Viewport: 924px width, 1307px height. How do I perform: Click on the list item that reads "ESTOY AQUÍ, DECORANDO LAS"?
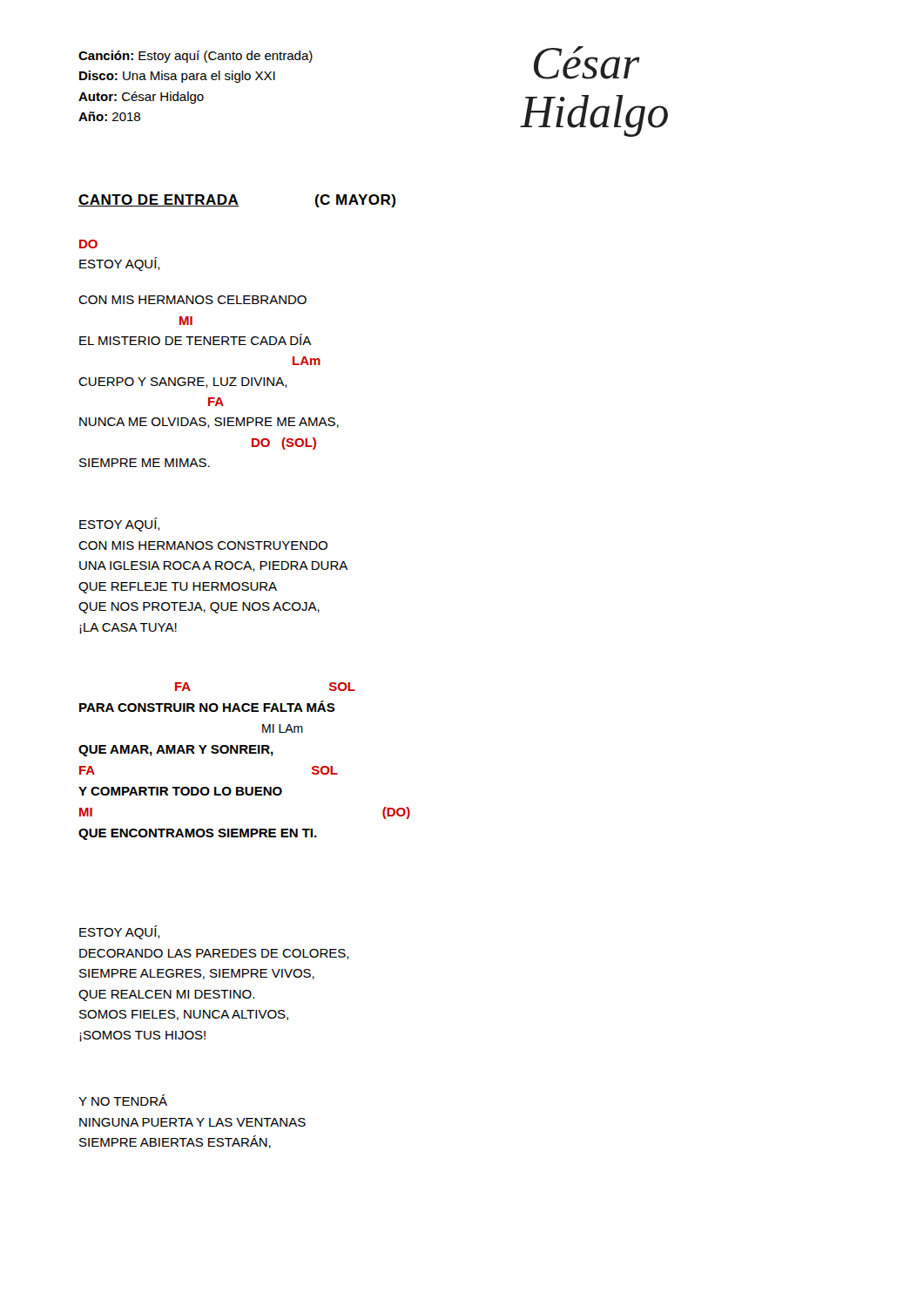click(x=214, y=983)
